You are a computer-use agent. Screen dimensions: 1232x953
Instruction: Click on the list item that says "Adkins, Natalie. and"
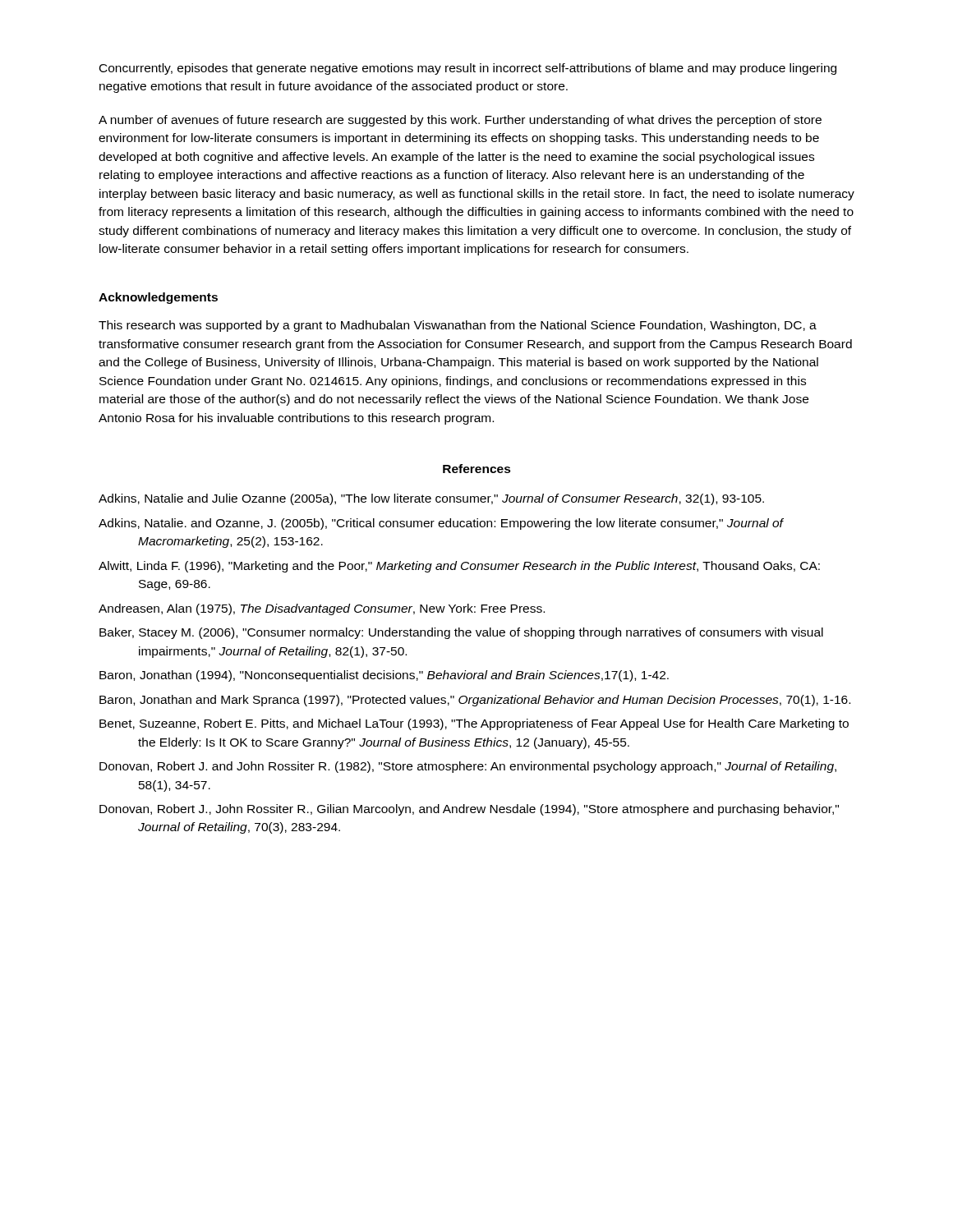tap(441, 532)
